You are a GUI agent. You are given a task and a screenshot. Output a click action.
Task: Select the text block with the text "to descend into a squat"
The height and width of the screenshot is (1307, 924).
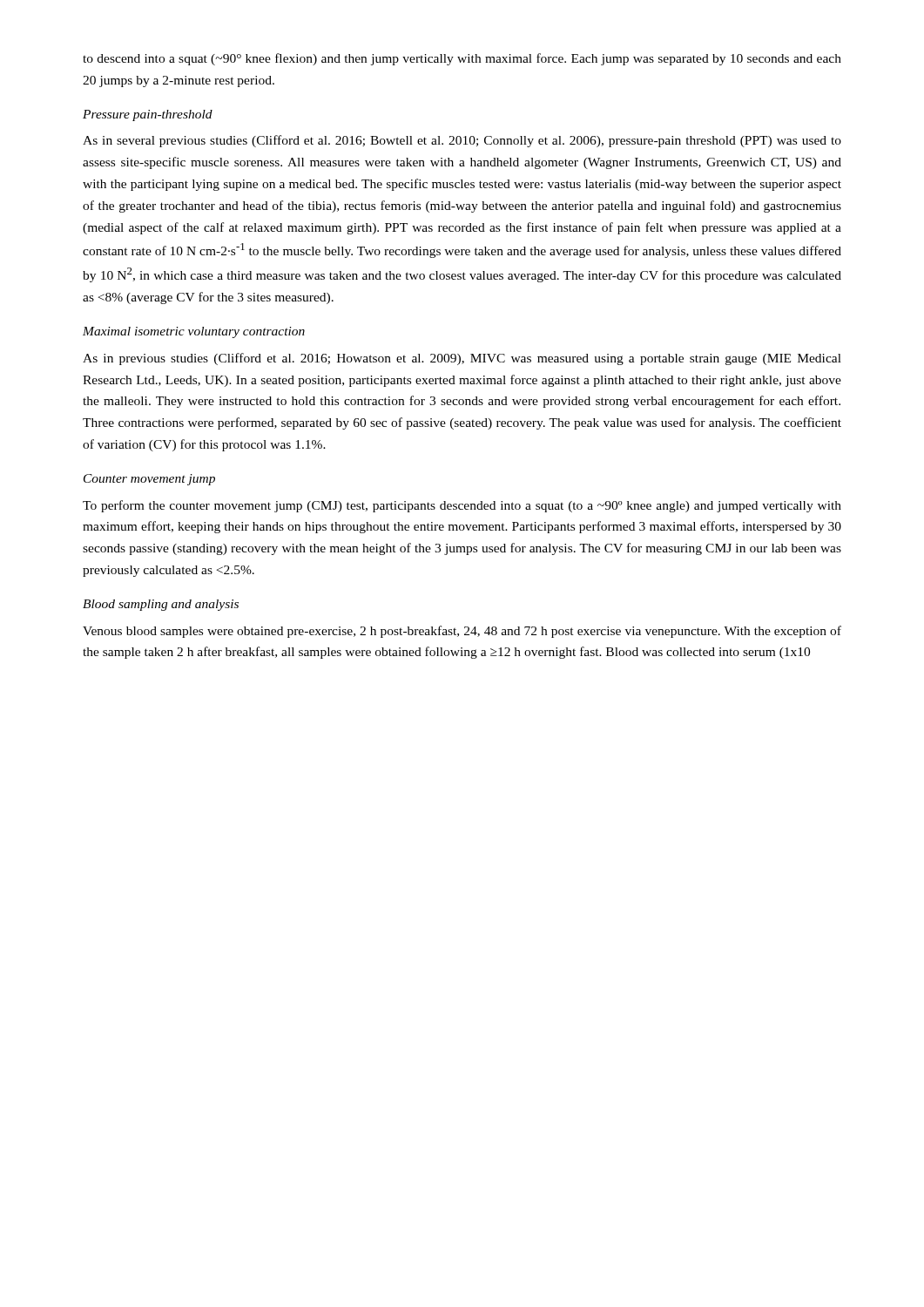(x=462, y=70)
